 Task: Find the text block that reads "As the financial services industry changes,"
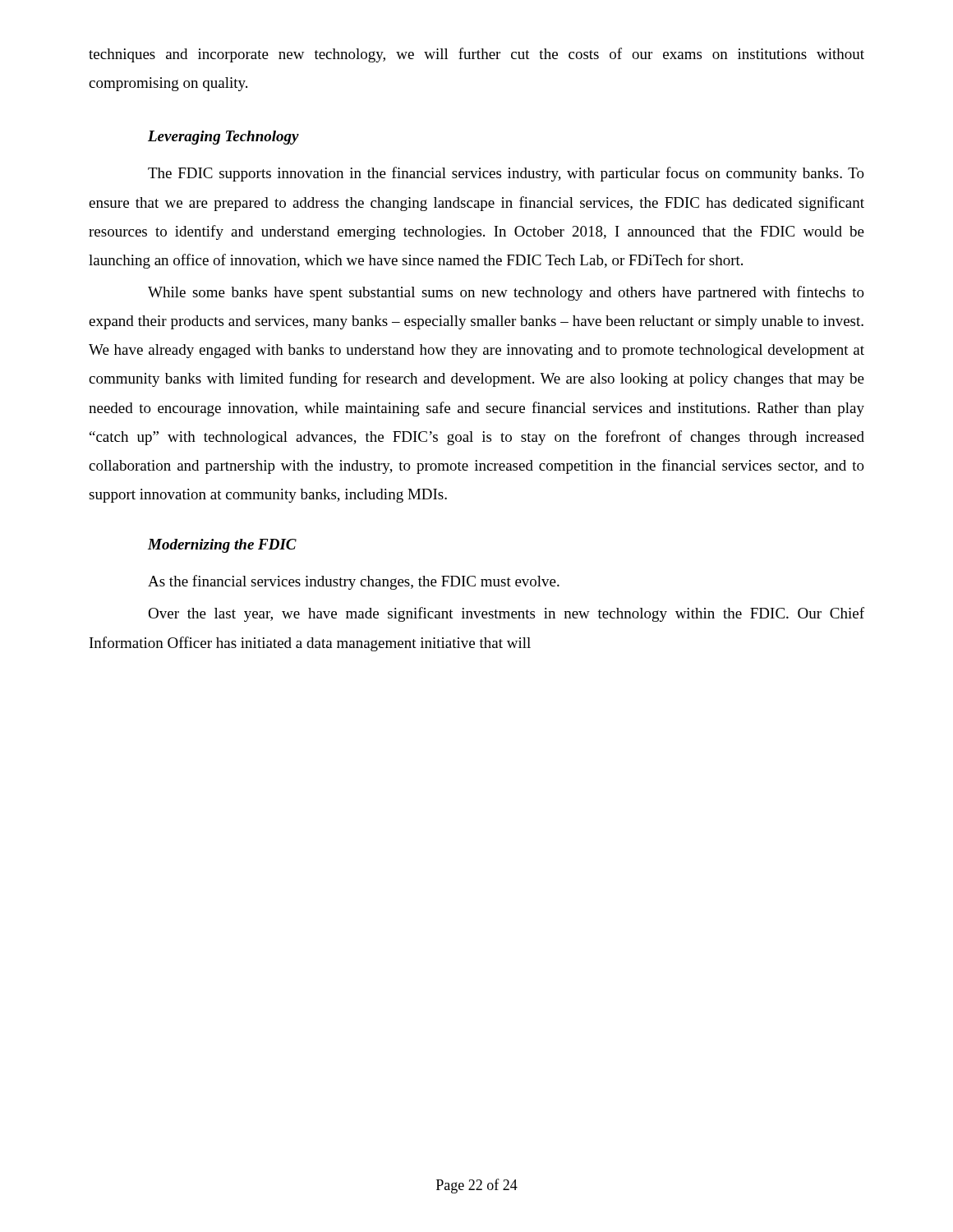click(354, 581)
